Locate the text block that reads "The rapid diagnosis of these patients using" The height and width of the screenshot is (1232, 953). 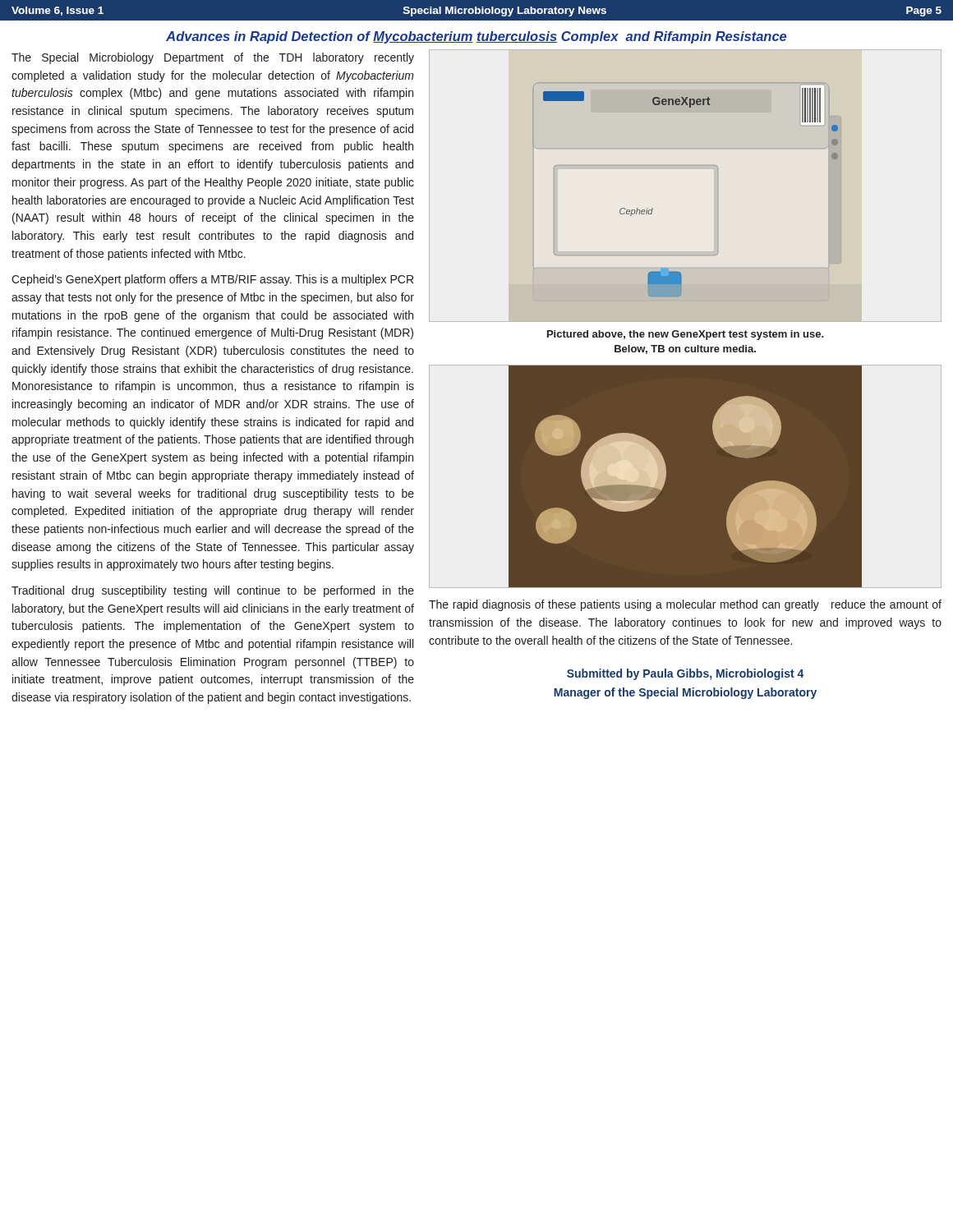click(x=685, y=623)
